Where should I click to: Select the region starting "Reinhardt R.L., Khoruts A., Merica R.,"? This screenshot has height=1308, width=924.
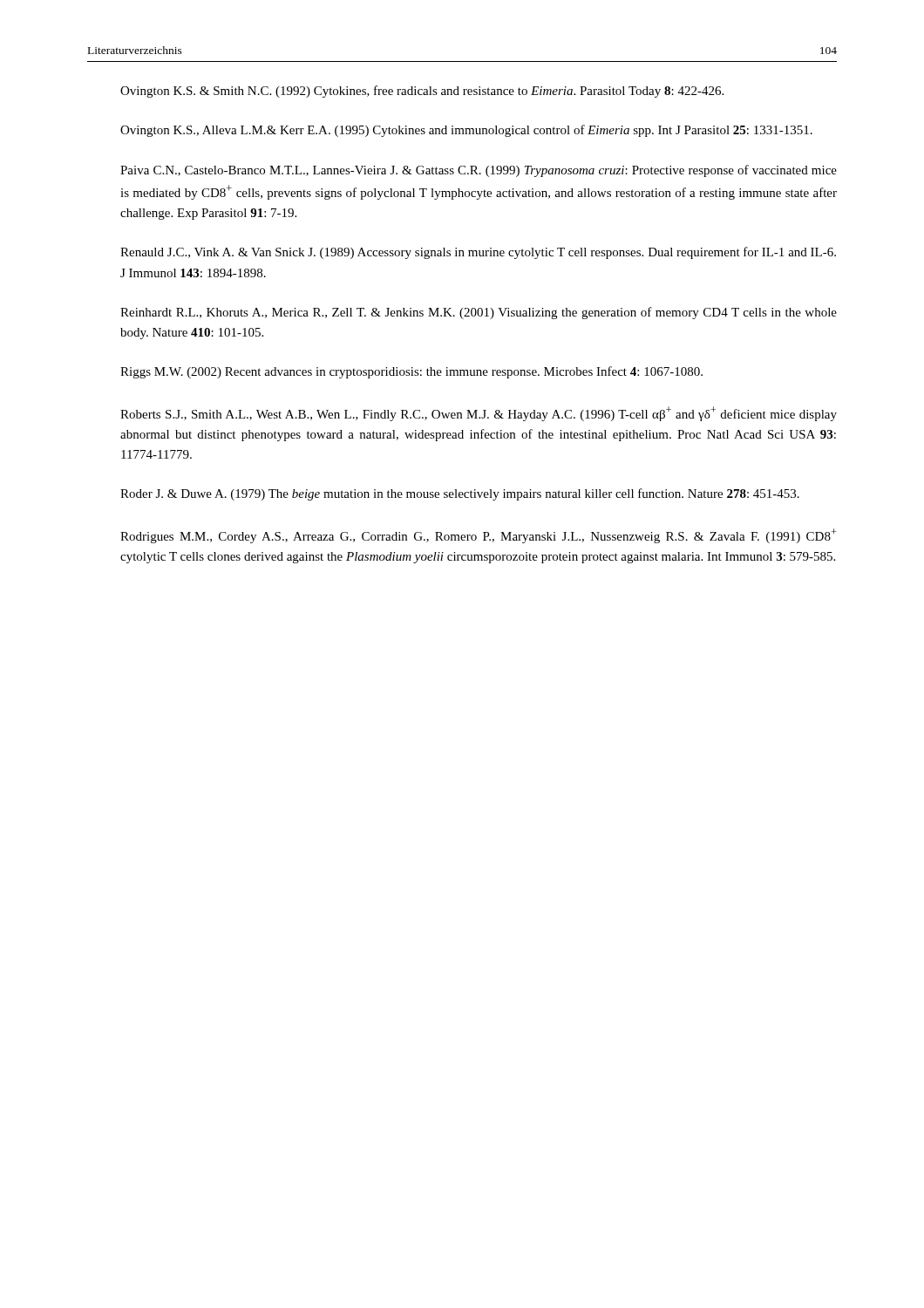pyautogui.click(x=462, y=323)
